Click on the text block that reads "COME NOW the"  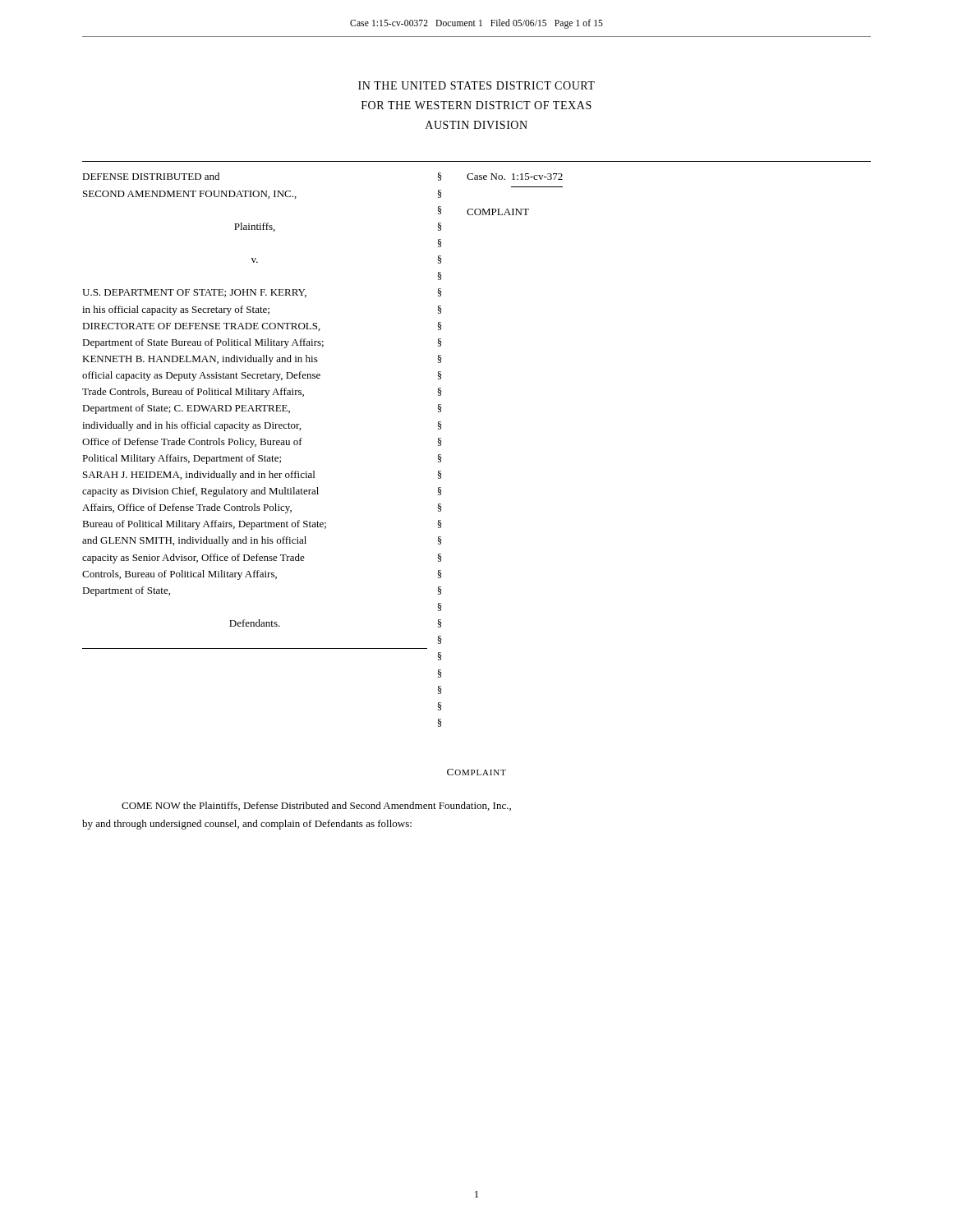click(317, 805)
